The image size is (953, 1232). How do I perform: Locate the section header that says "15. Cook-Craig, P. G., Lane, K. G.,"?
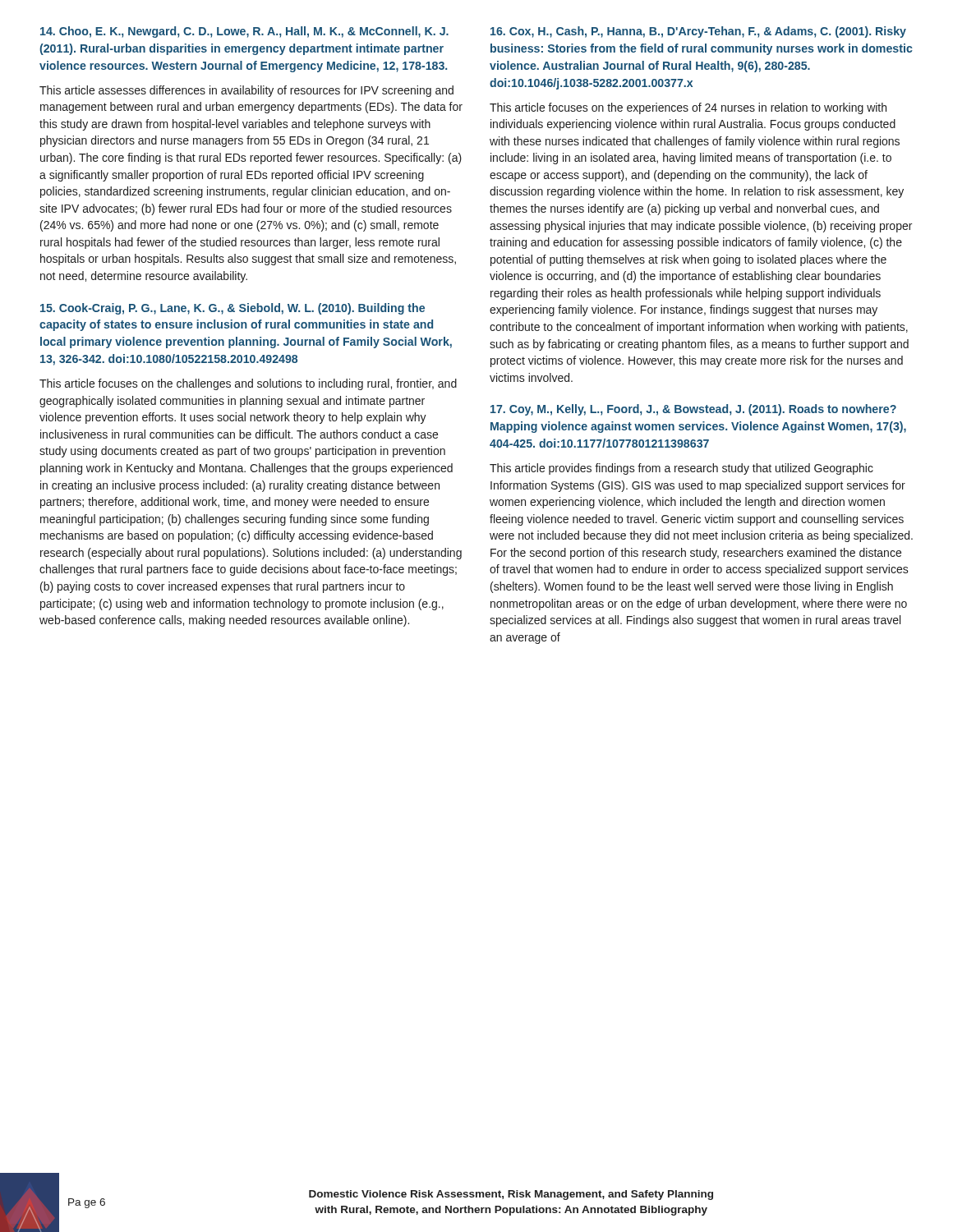tap(246, 333)
